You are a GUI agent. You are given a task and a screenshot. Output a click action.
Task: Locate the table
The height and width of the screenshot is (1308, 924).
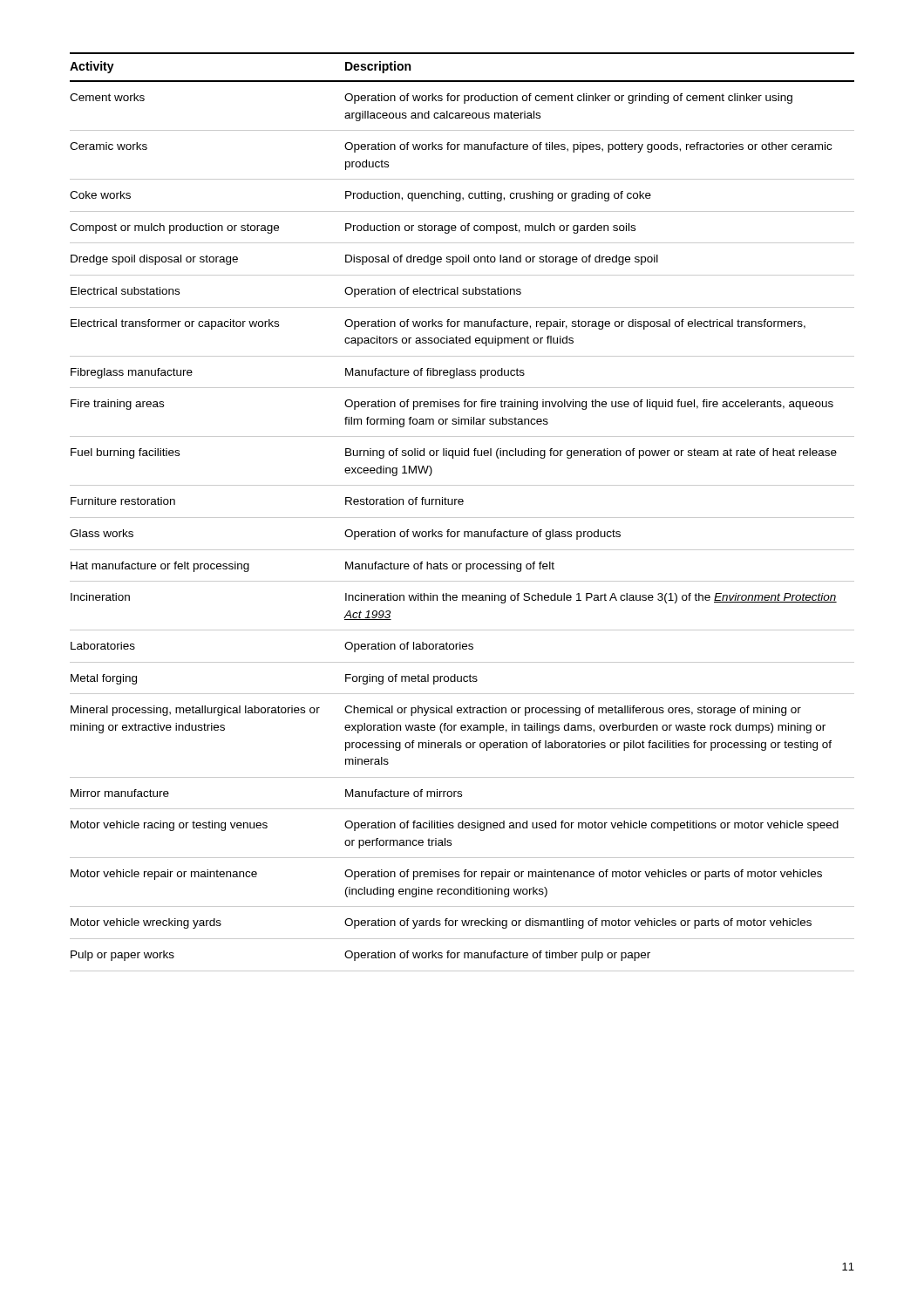[462, 512]
